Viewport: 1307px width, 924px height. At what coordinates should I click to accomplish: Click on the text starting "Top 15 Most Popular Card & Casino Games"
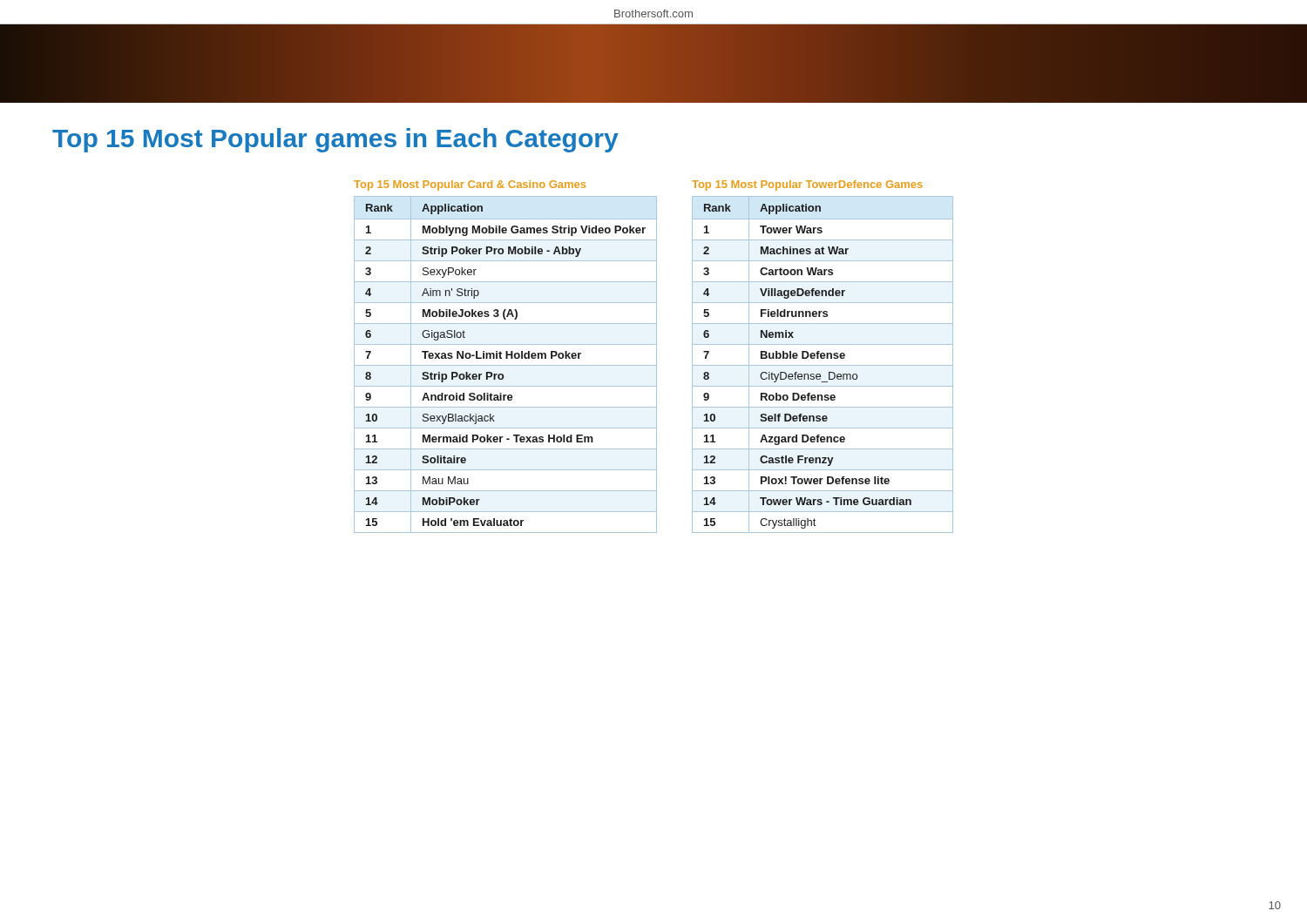(470, 184)
